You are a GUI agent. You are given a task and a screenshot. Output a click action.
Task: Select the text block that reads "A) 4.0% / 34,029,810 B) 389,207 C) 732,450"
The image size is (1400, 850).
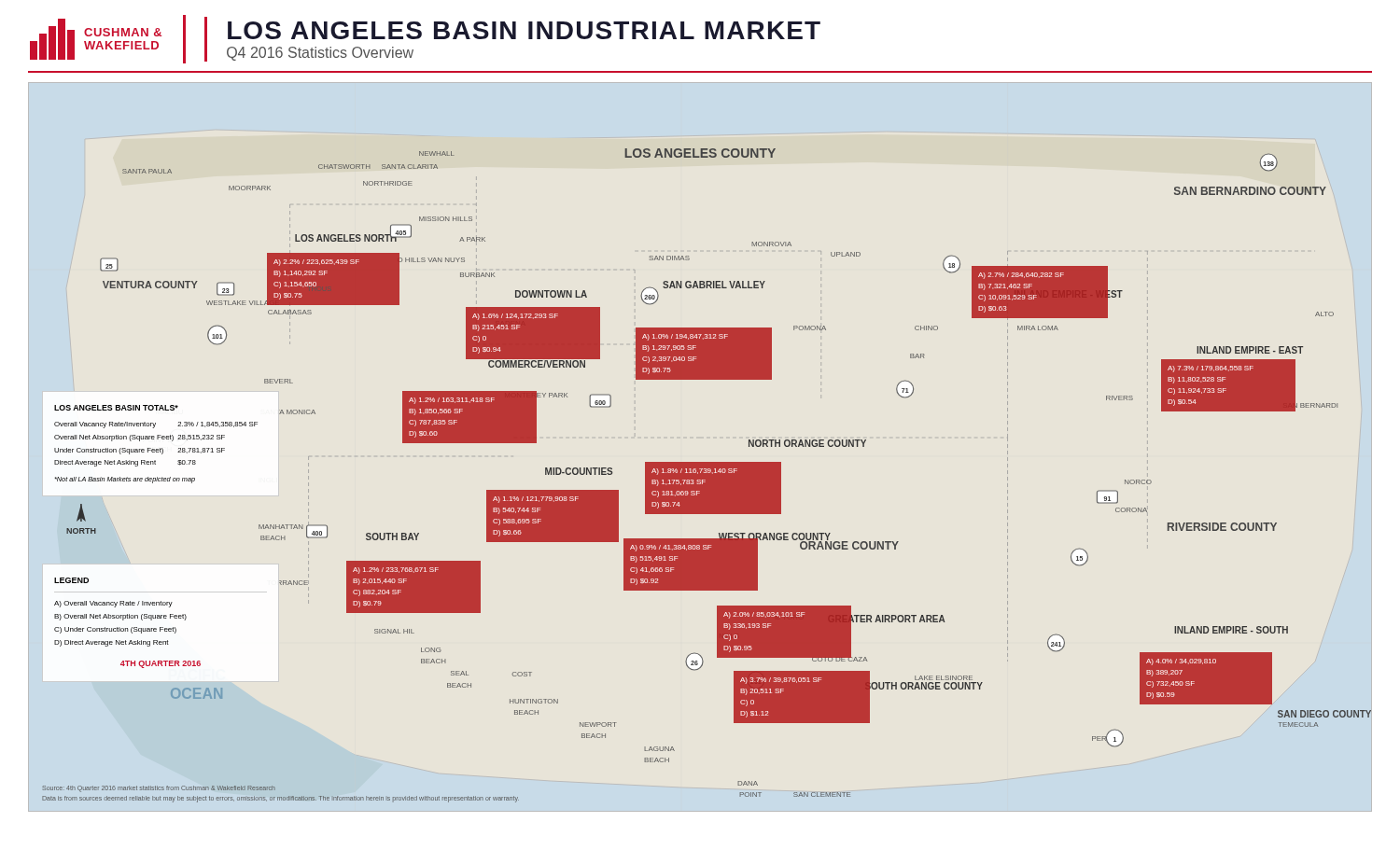(1181, 678)
